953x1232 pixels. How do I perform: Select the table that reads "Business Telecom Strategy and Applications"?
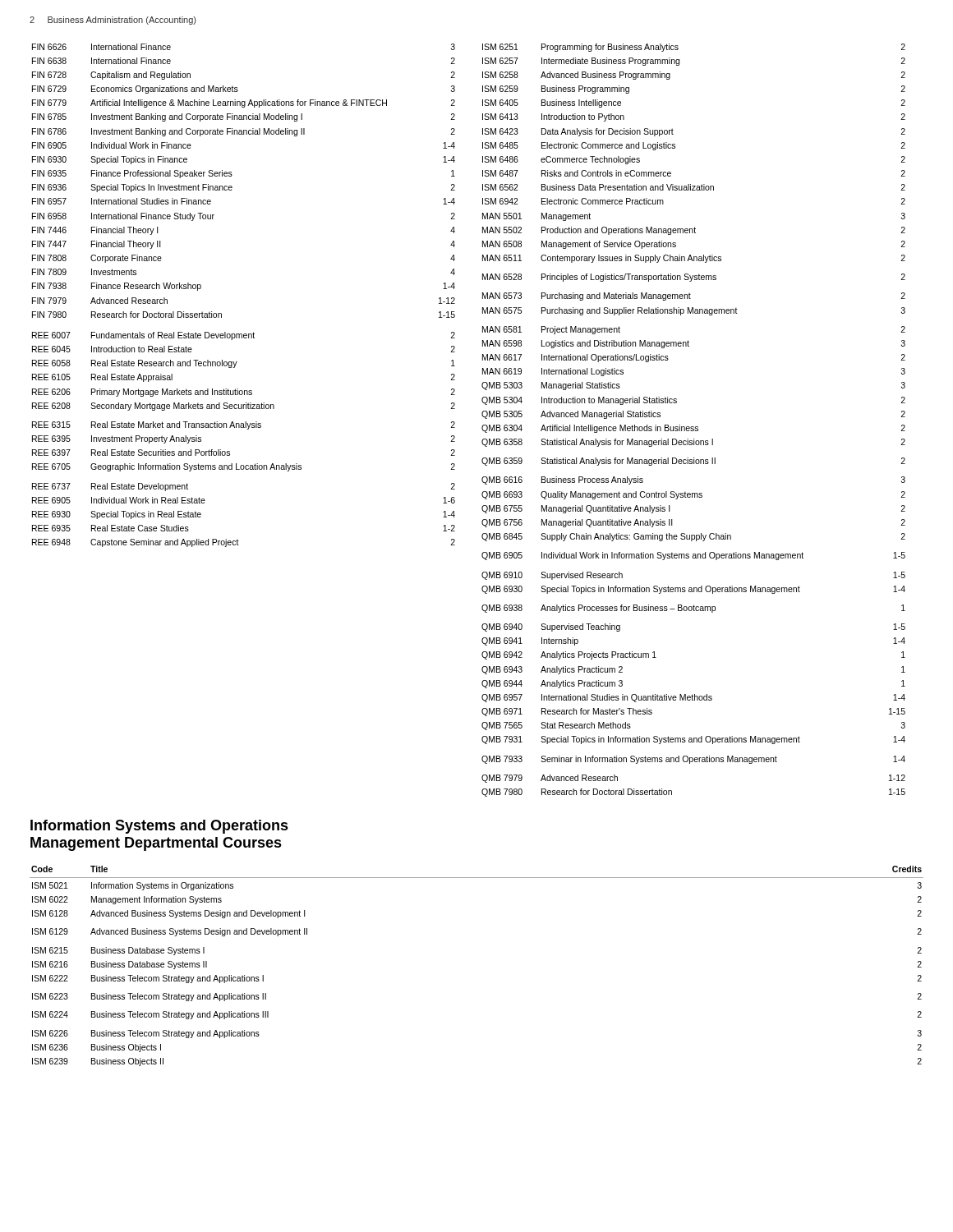tap(476, 965)
